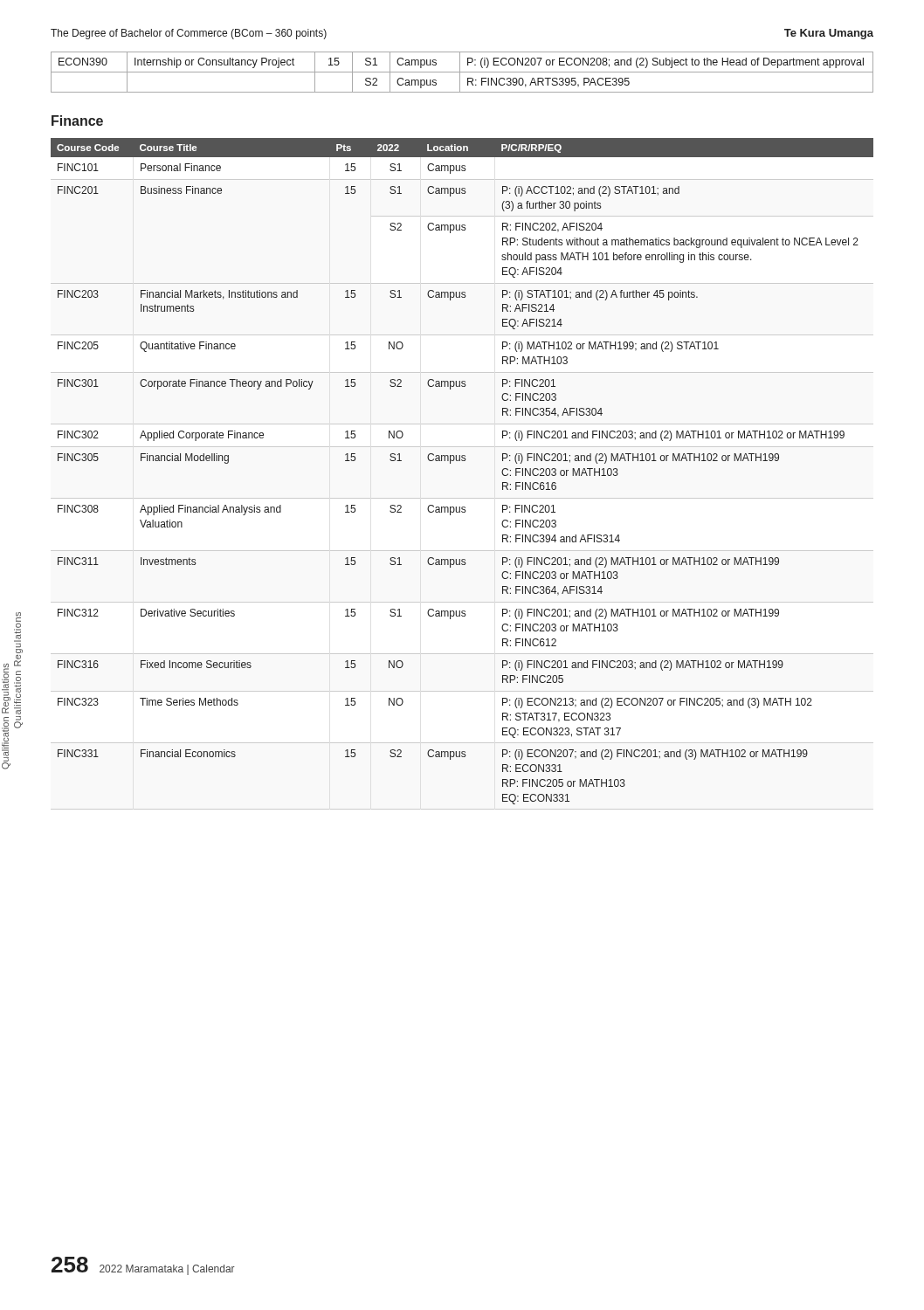Select the table that reads "Quantitative Finance"

[462, 474]
